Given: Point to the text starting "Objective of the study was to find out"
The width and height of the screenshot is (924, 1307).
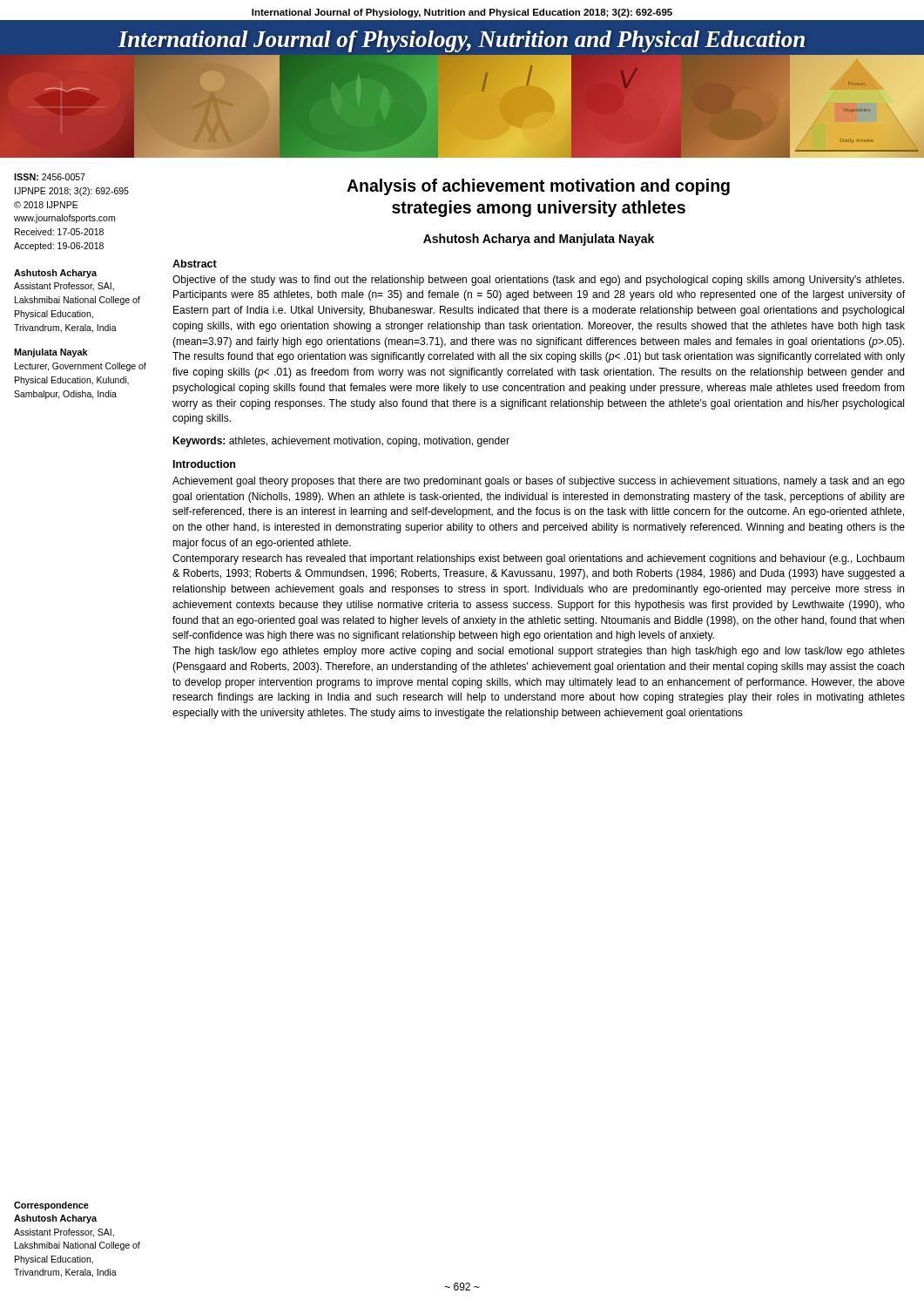Looking at the screenshot, I should (x=539, y=349).
